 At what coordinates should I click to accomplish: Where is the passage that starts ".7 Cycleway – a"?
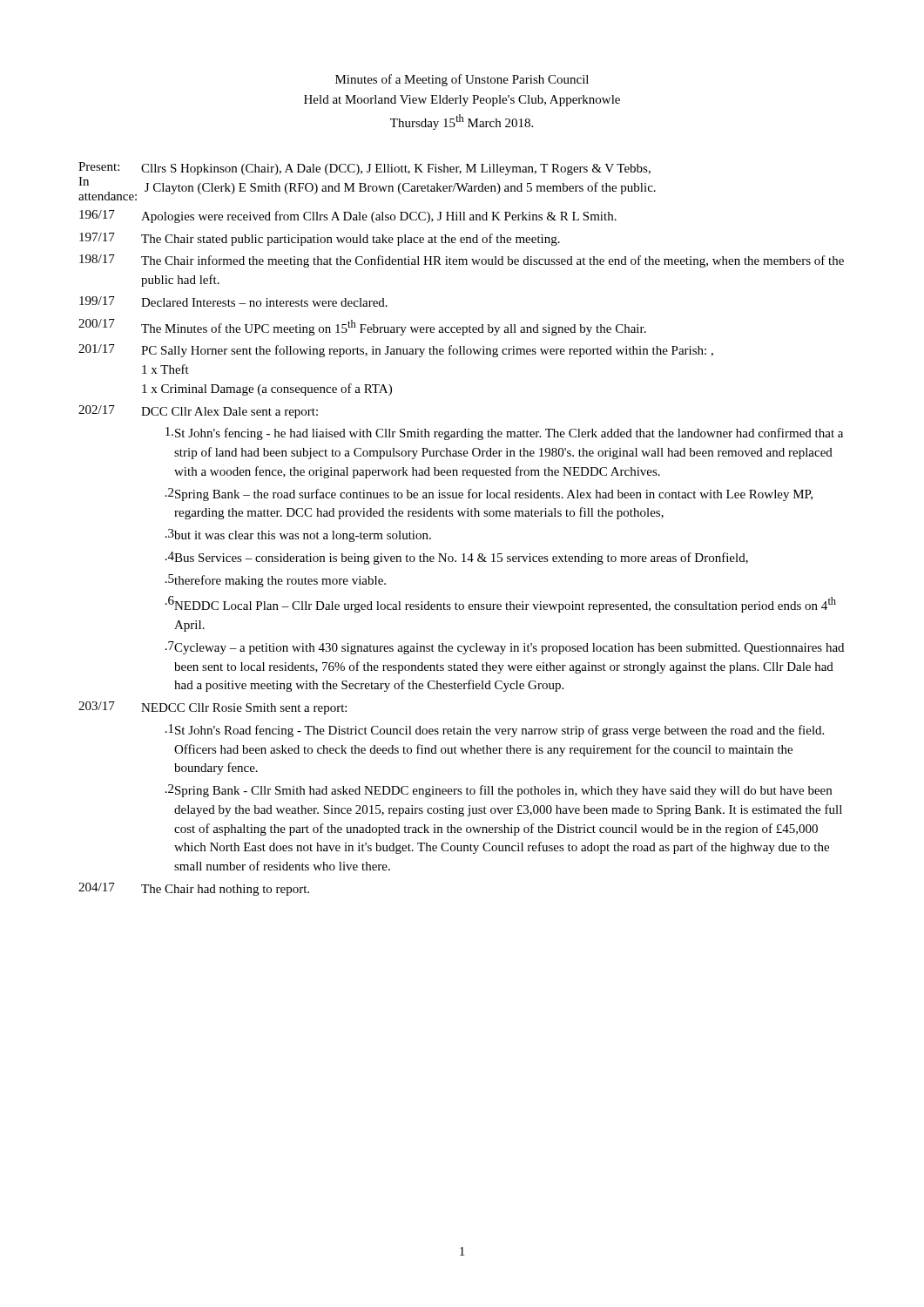click(462, 667)
